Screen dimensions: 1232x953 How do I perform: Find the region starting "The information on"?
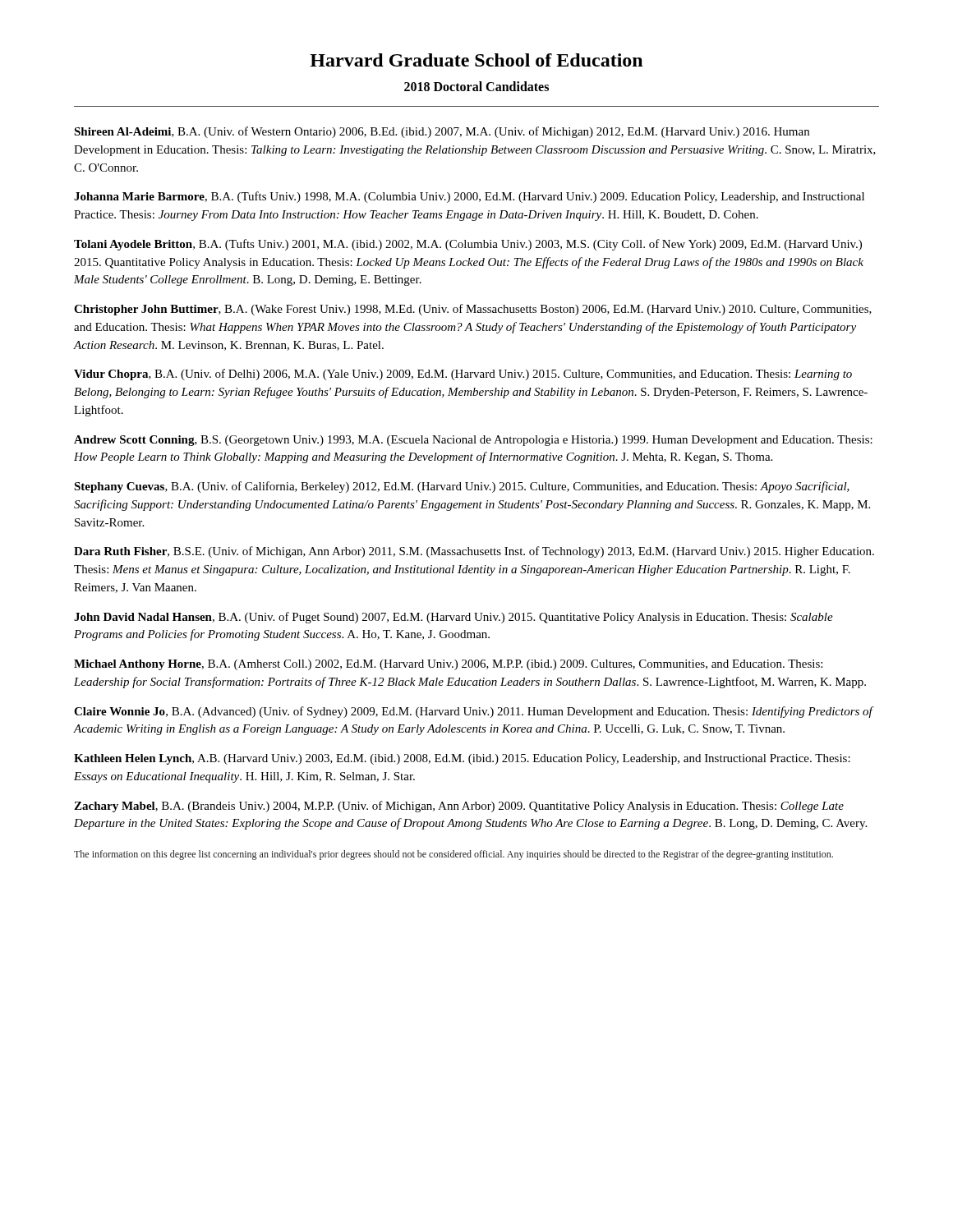tap(476, 855)
